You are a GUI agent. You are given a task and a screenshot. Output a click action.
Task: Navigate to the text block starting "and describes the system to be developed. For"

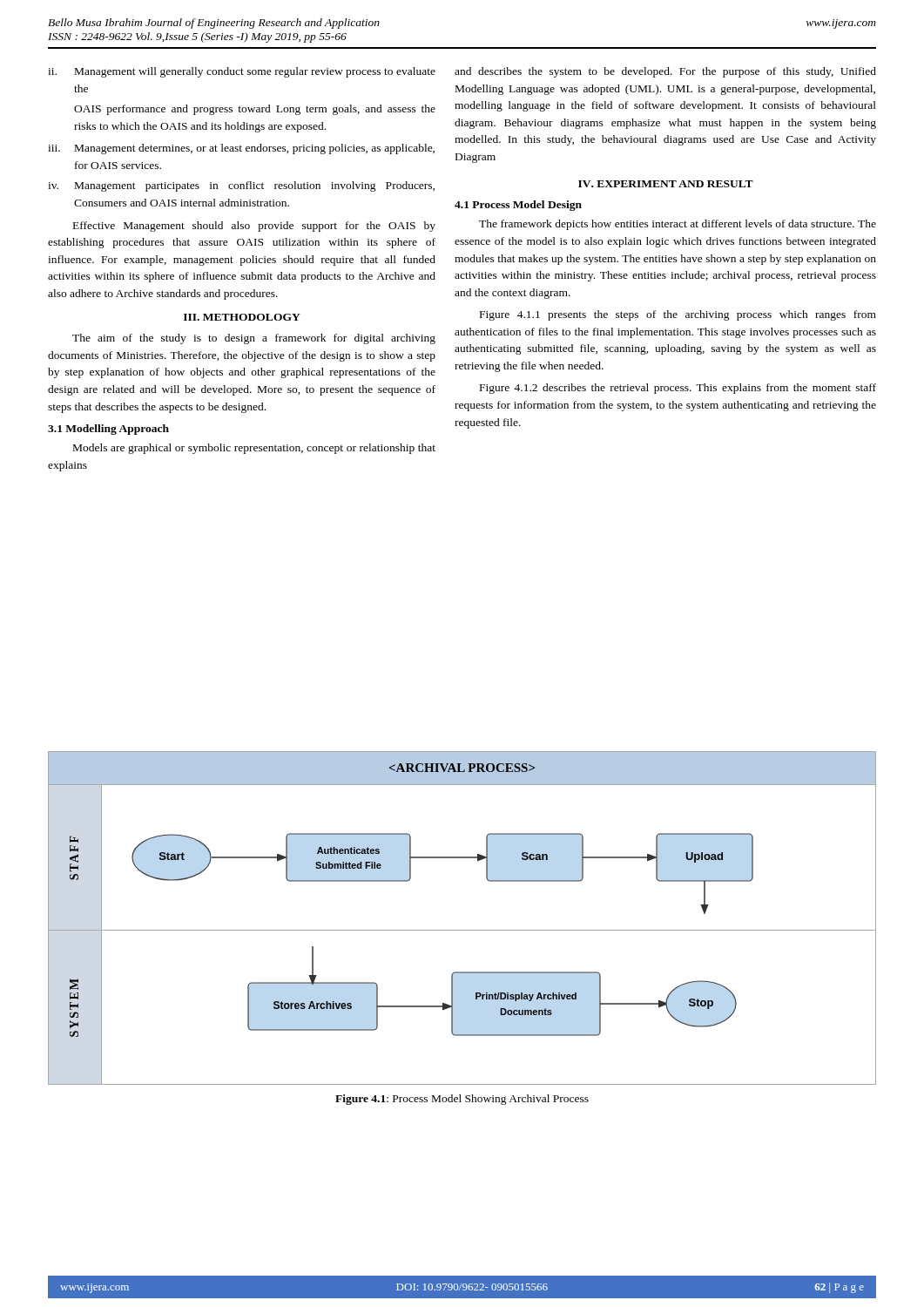(665, 114)
